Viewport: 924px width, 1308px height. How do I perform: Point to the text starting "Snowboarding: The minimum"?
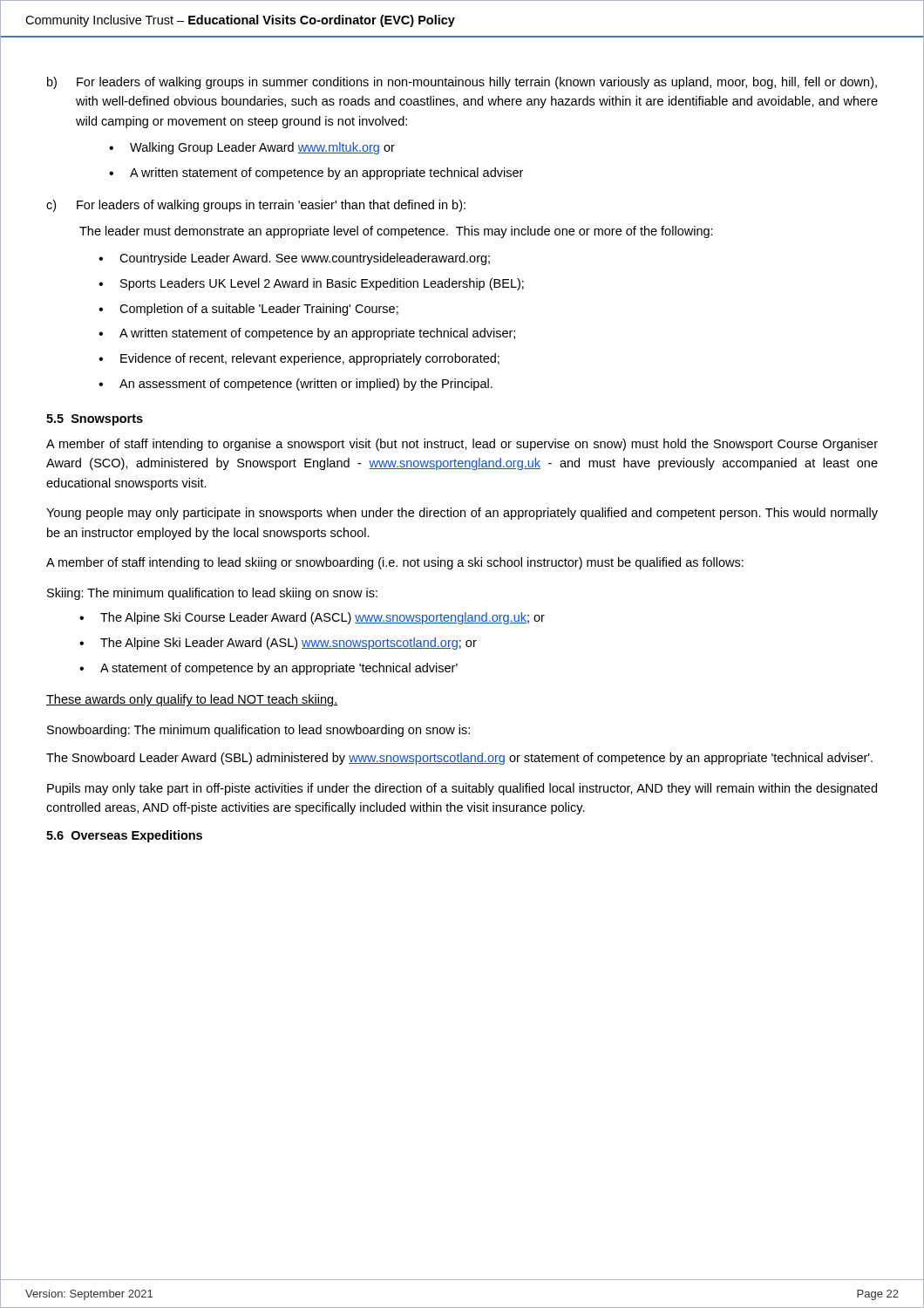click(259, 730)
